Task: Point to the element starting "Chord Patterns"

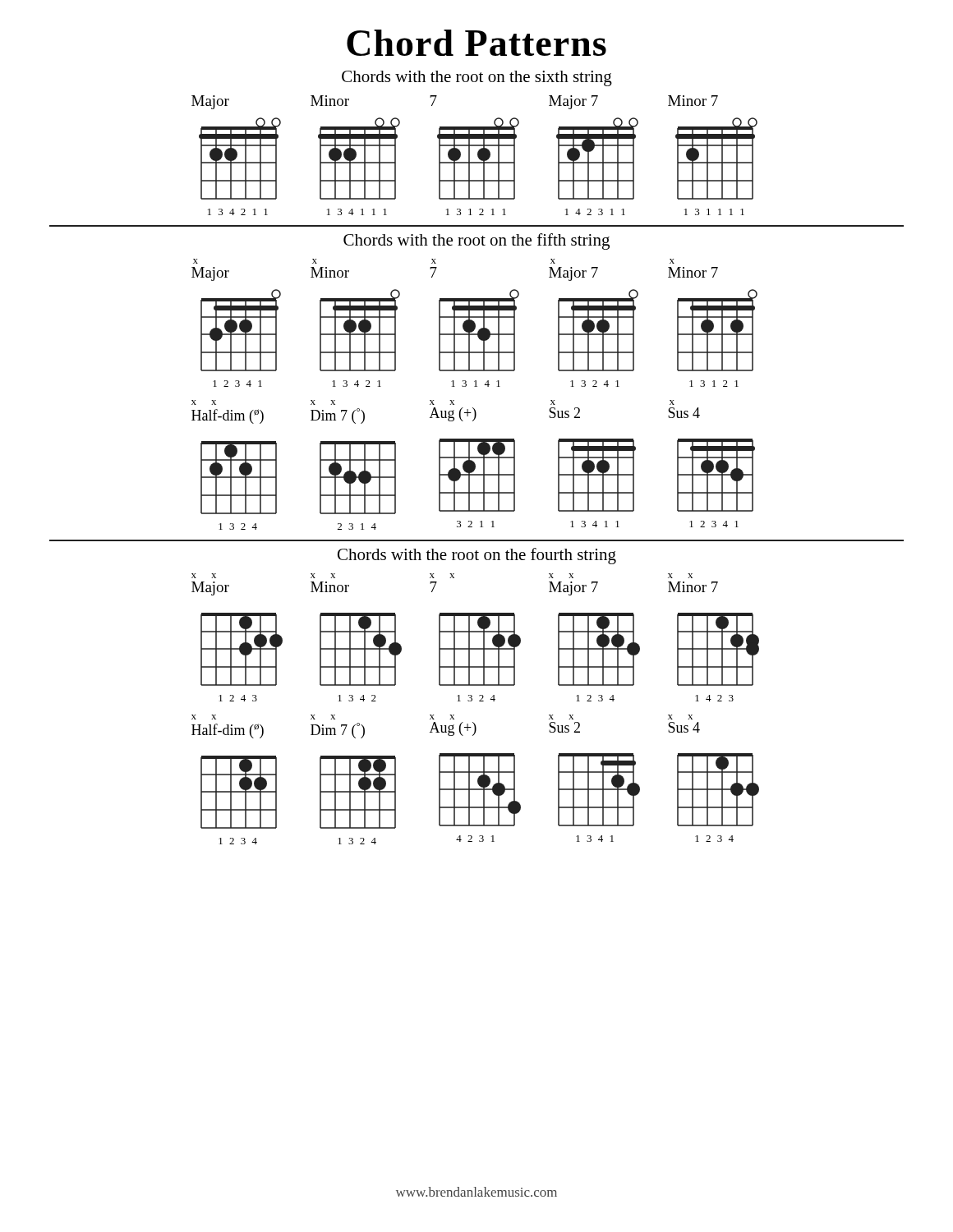Action: [476, 43]
